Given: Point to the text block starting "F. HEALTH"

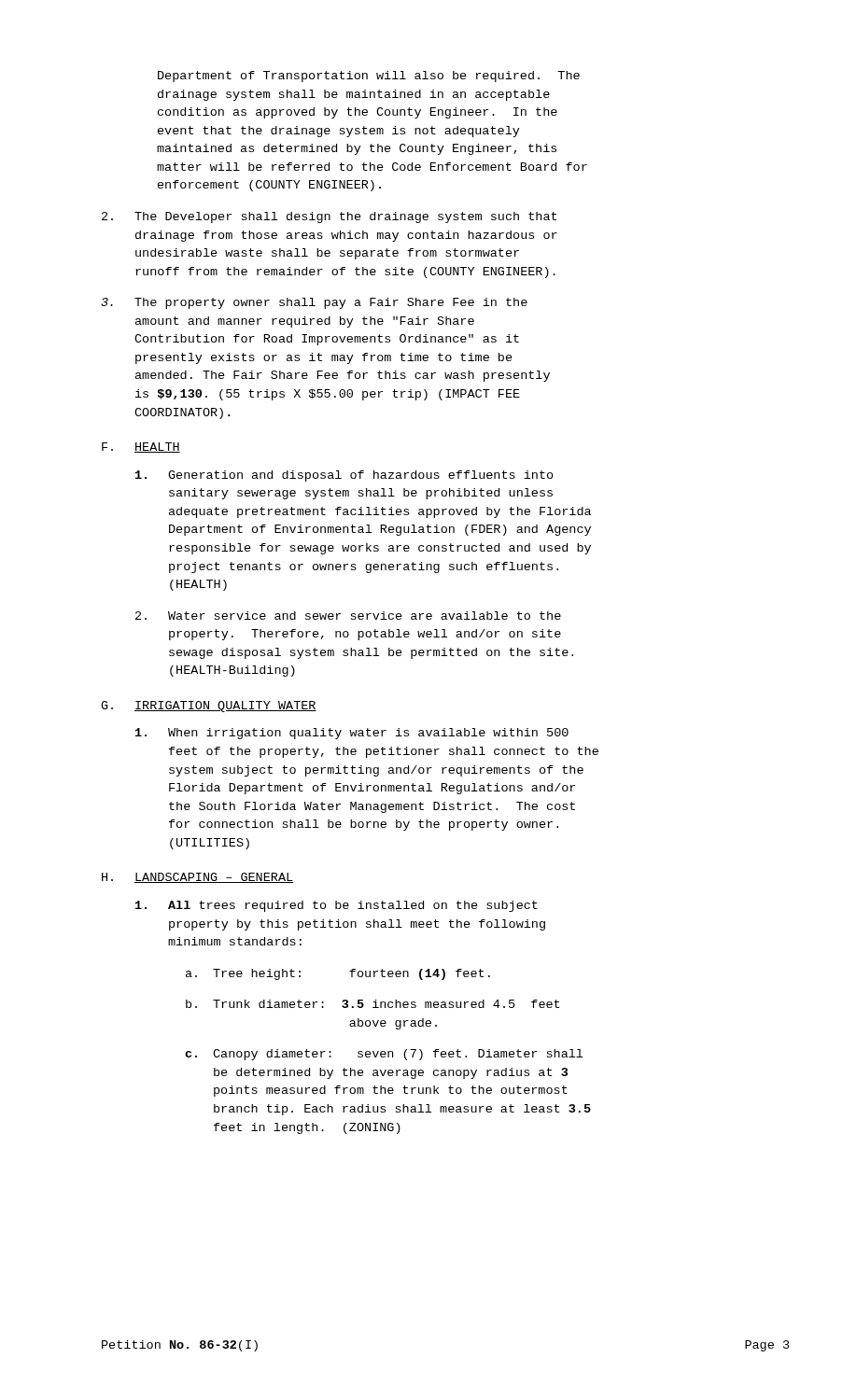Looking at the screenshot, I should (141, 448).
